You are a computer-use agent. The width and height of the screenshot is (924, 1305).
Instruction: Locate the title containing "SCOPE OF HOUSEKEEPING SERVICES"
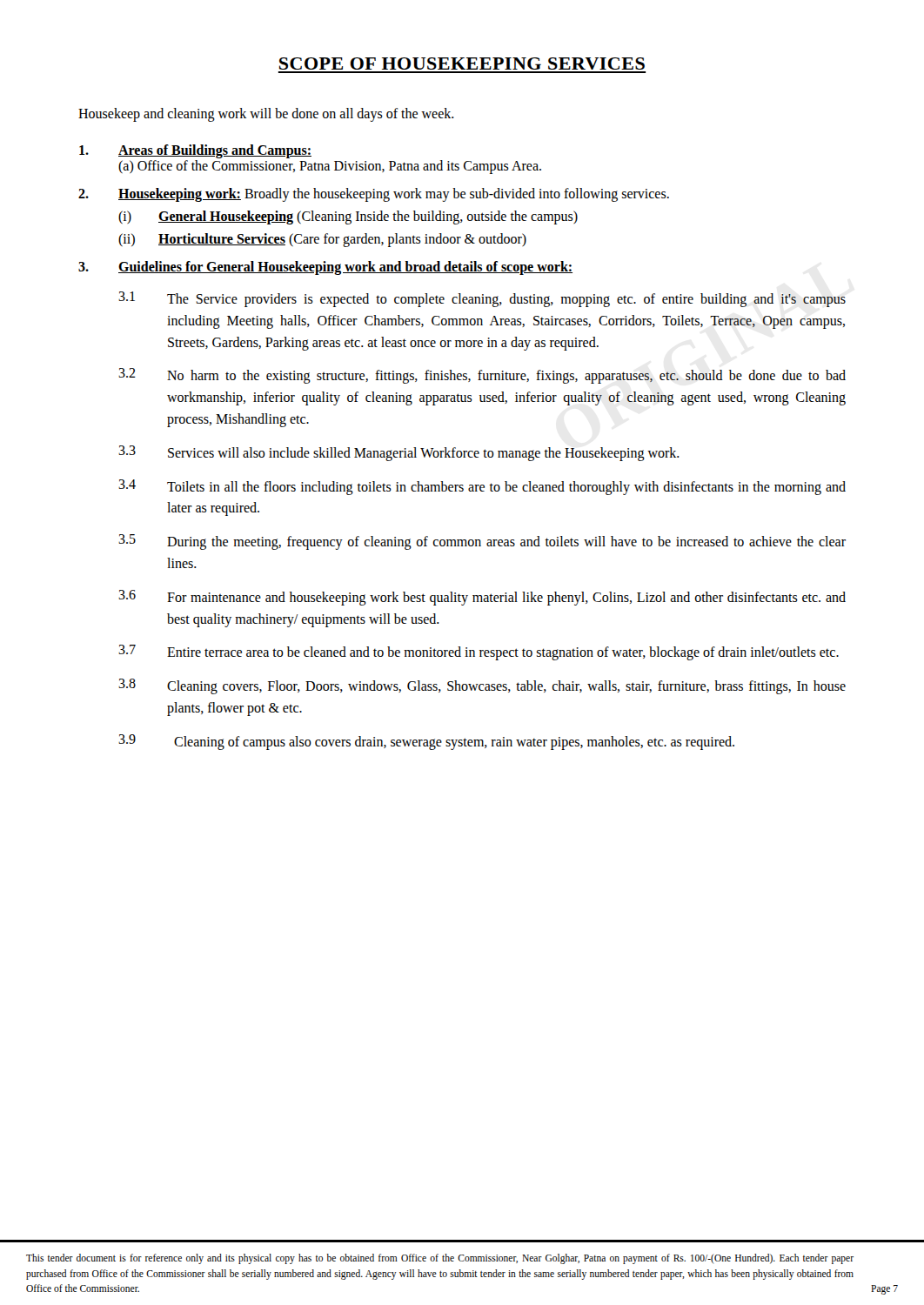coord(462,63)
